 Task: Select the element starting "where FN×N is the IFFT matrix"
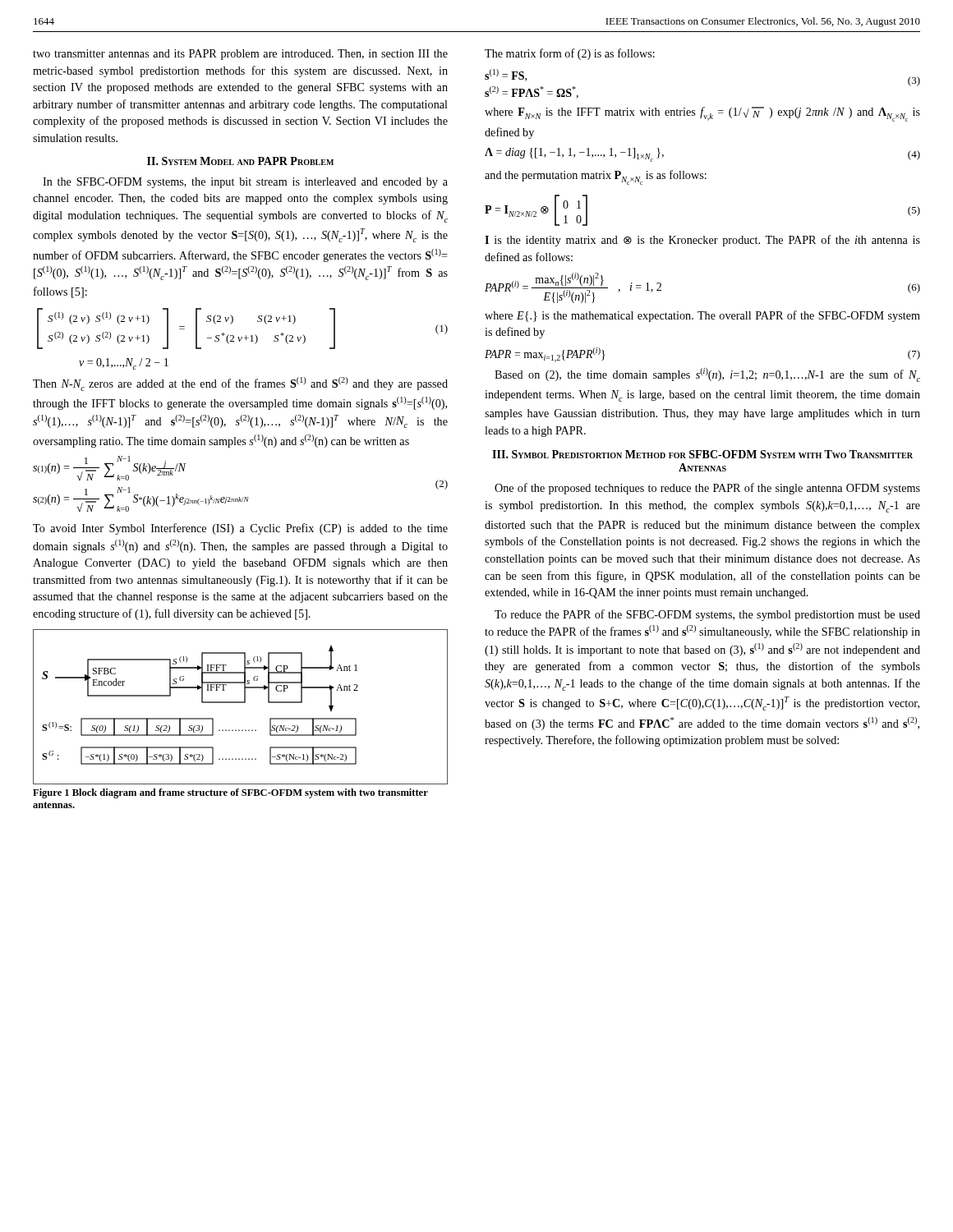(x=702, y=122)
